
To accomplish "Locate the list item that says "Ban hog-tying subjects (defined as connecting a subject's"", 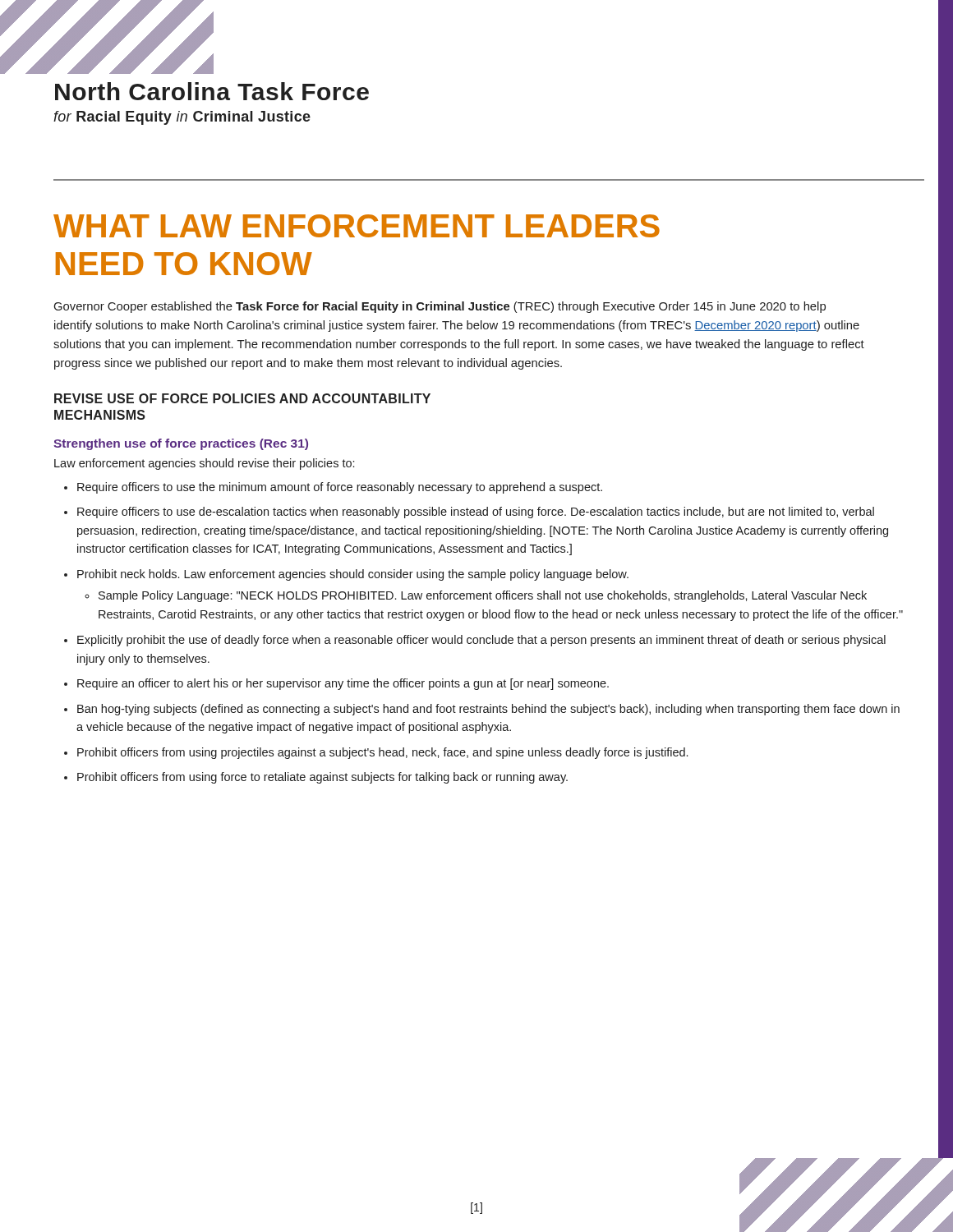I will tap(488, 718).
